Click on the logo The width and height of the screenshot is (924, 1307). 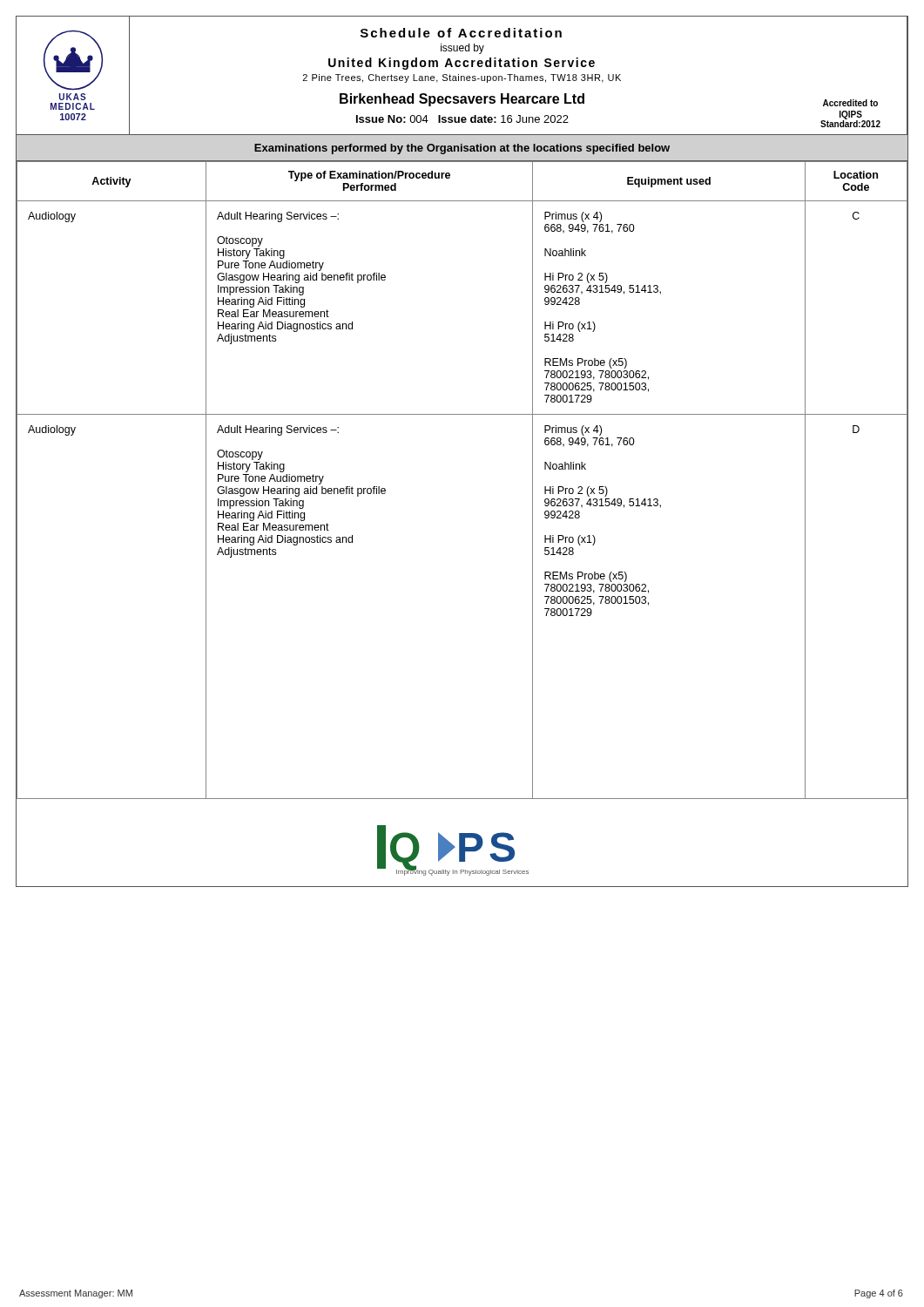click(462, 843)
